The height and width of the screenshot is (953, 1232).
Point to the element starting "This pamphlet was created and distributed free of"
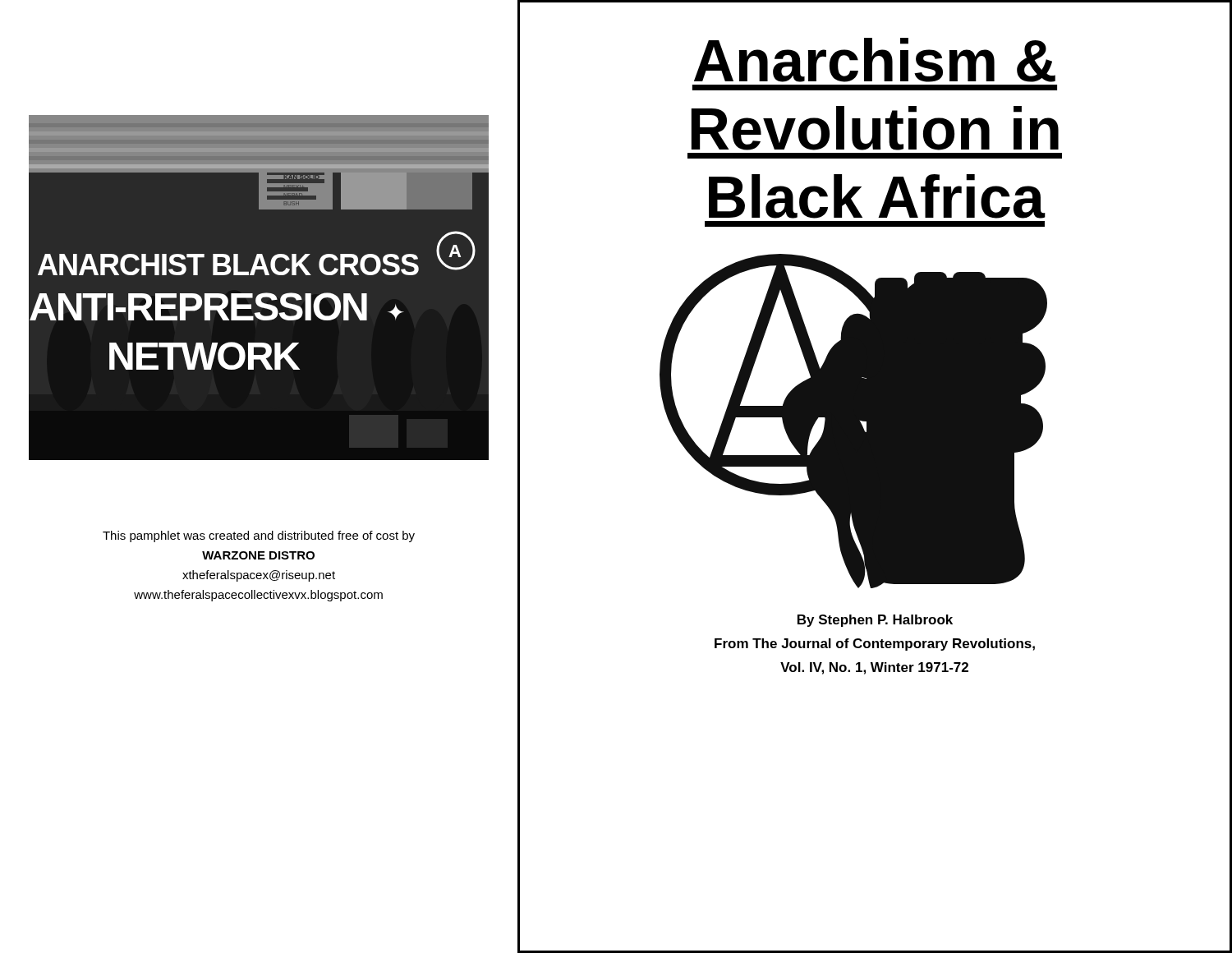coord(259,565)
